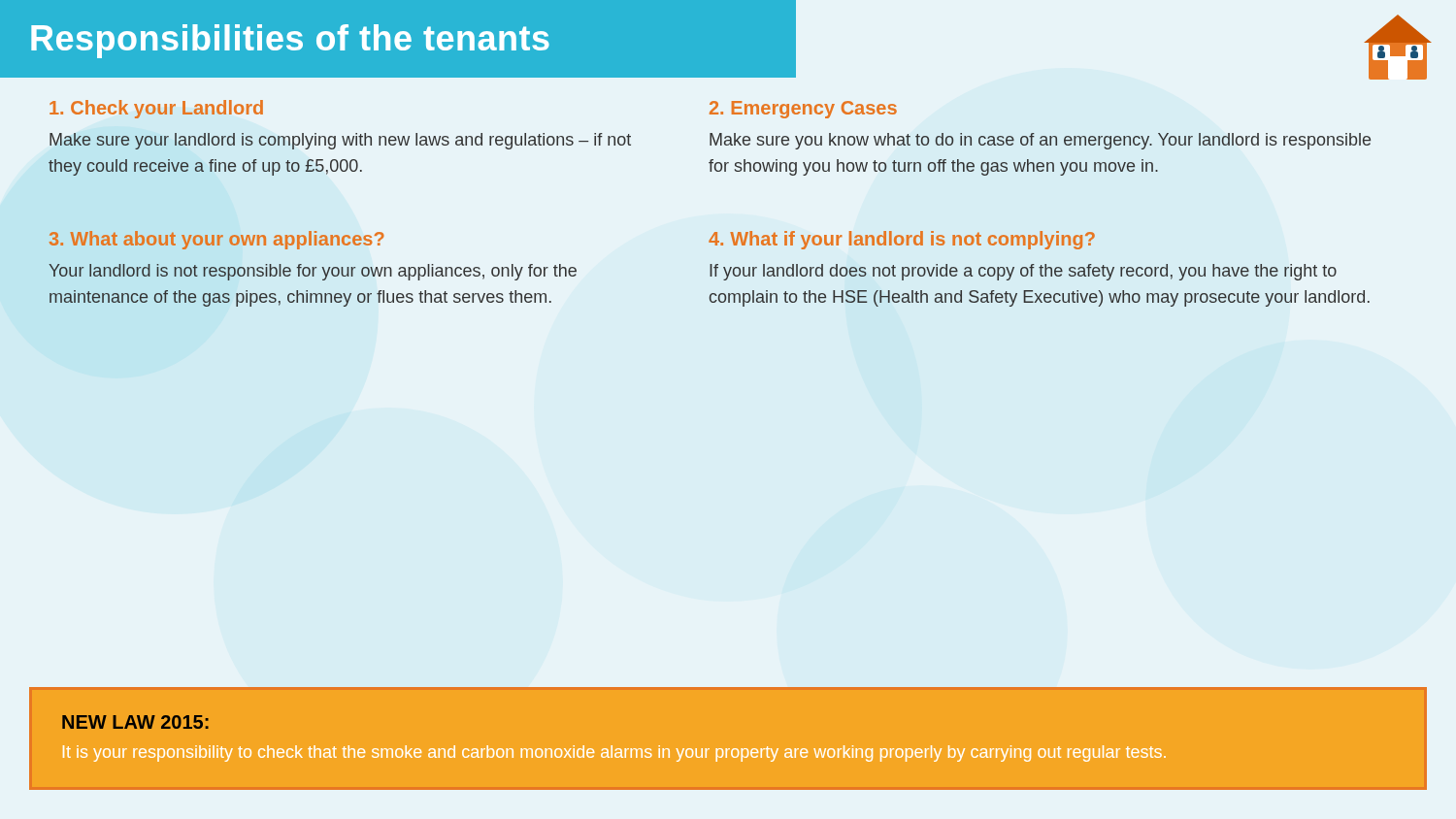The image size is (1456, 819).
Task: Find "1. Check your Landlord" on this page
Action: (156, 108)
